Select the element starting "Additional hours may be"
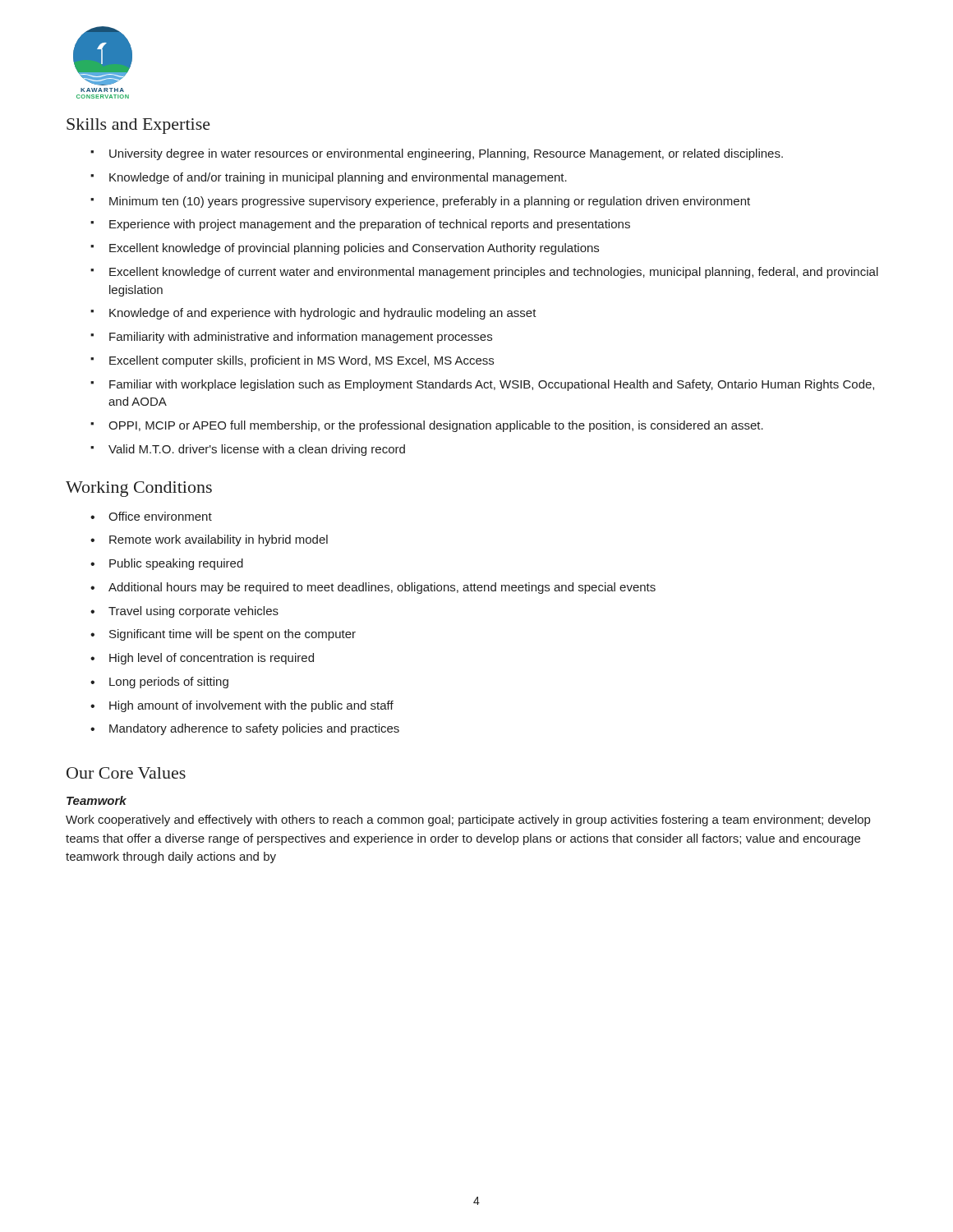The image size is (953, 1232). [382, 587]
